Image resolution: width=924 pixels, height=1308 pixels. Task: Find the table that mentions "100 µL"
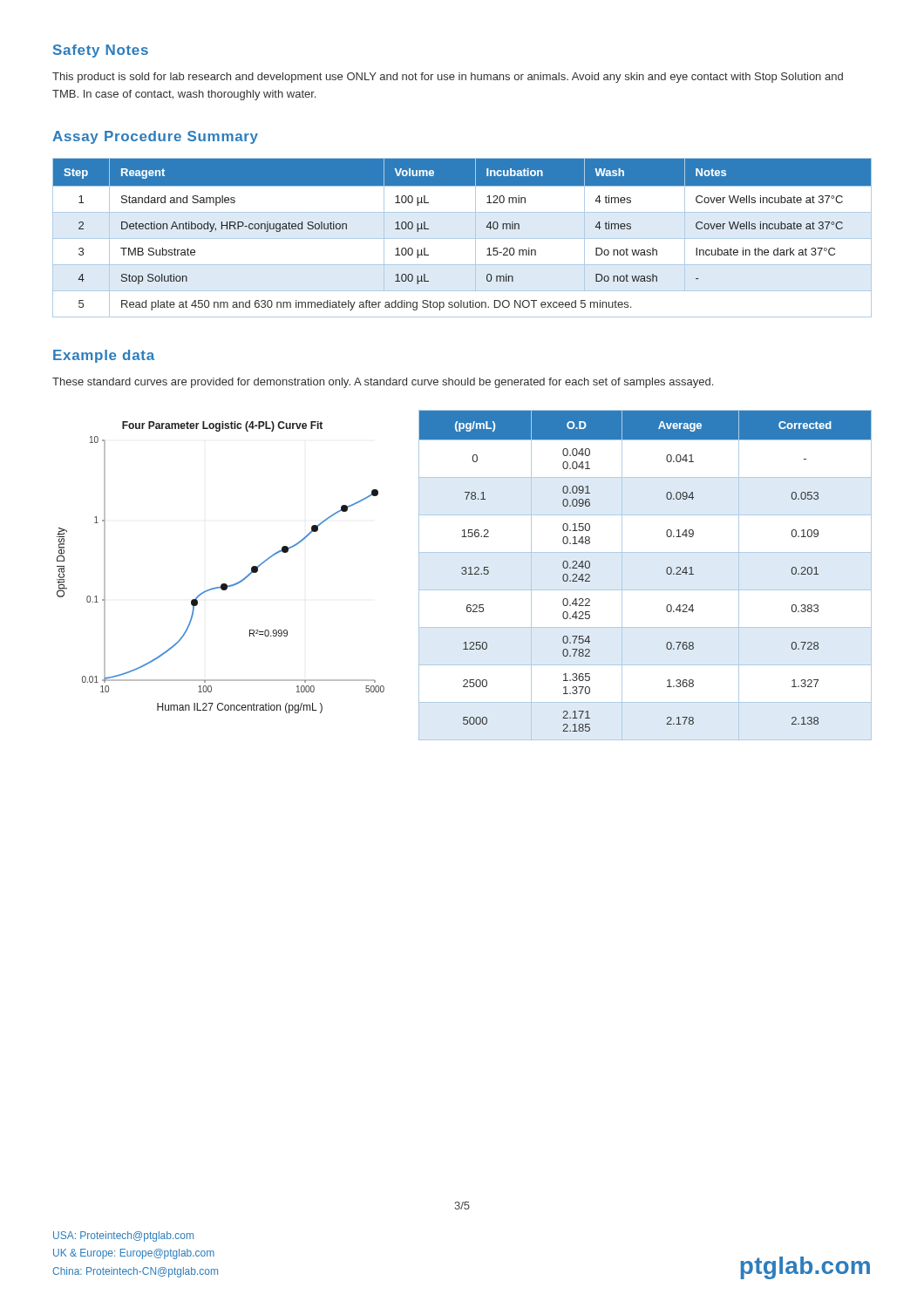pos(462,238)
